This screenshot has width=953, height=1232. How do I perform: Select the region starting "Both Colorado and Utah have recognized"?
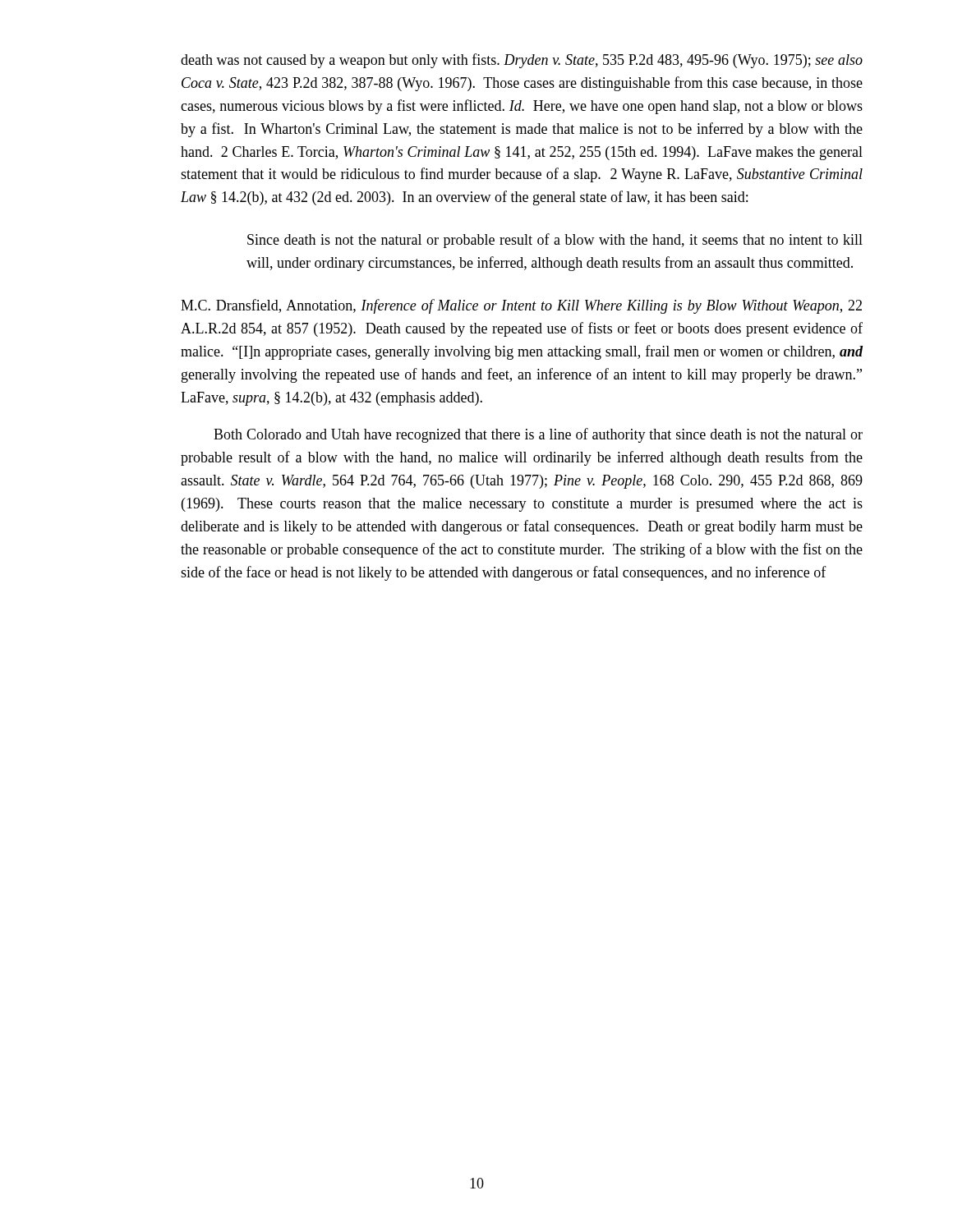522,504
